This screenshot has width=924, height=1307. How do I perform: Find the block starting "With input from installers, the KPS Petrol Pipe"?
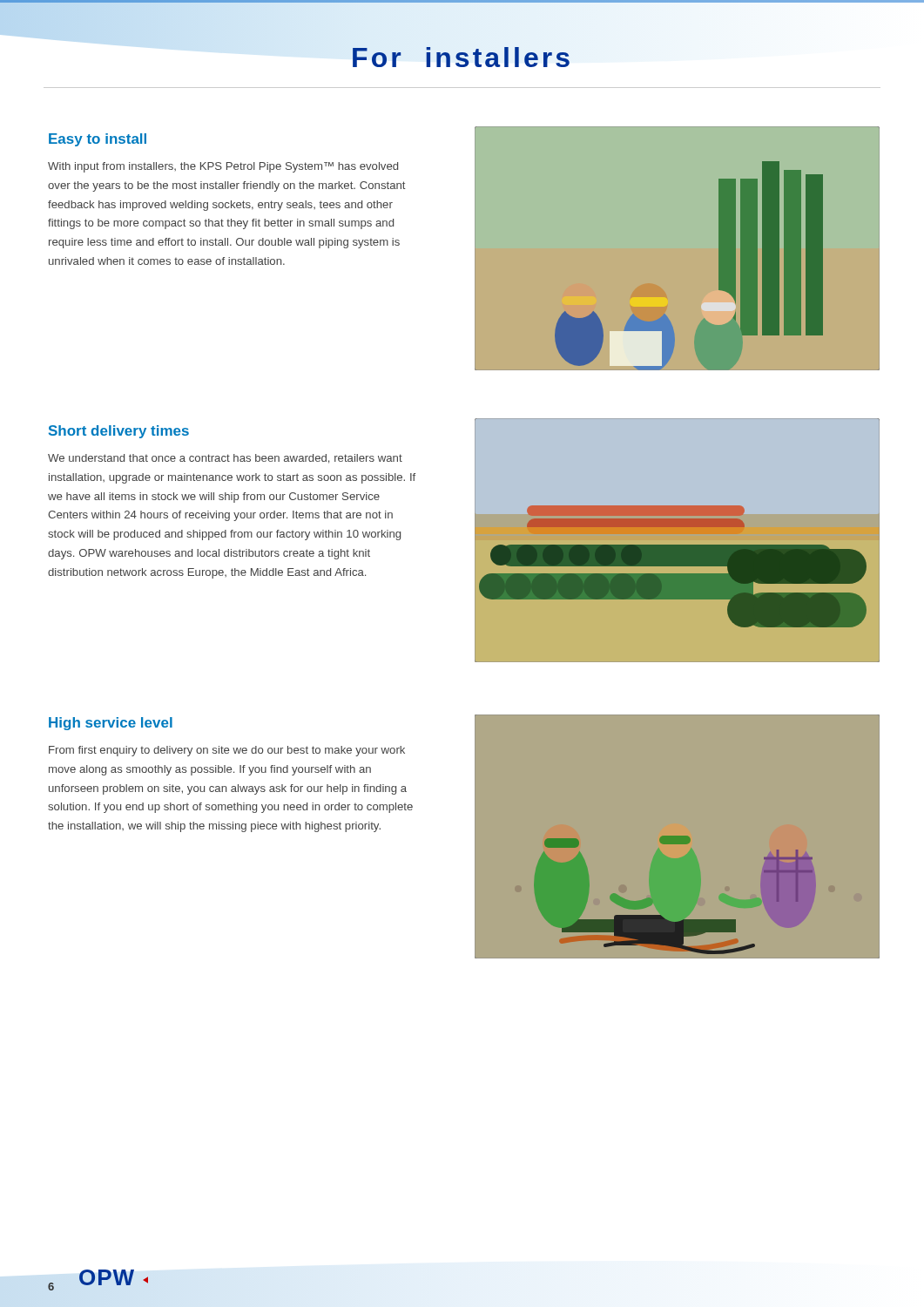227,213
